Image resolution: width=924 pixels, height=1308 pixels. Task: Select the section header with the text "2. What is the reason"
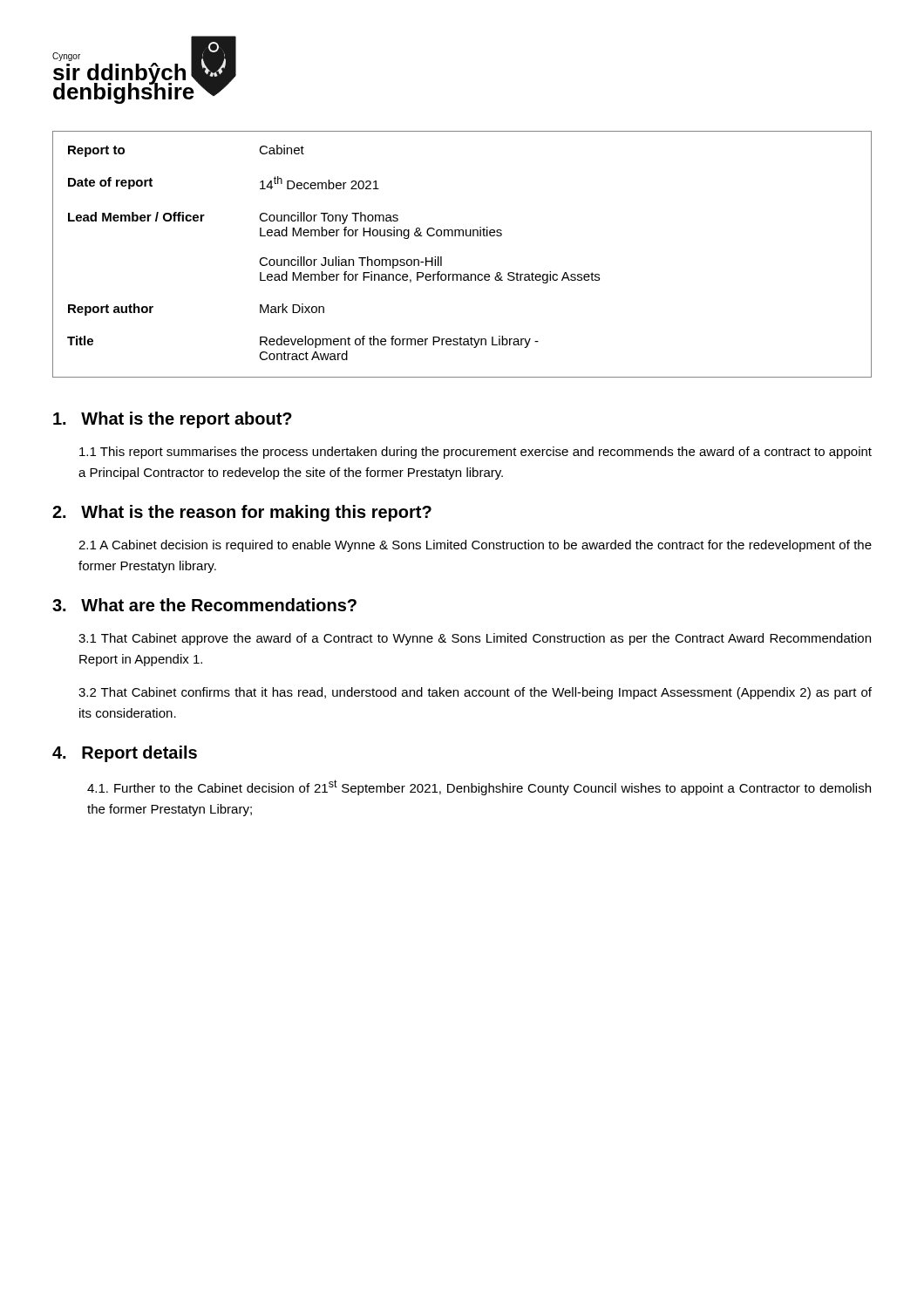(242, 512)
